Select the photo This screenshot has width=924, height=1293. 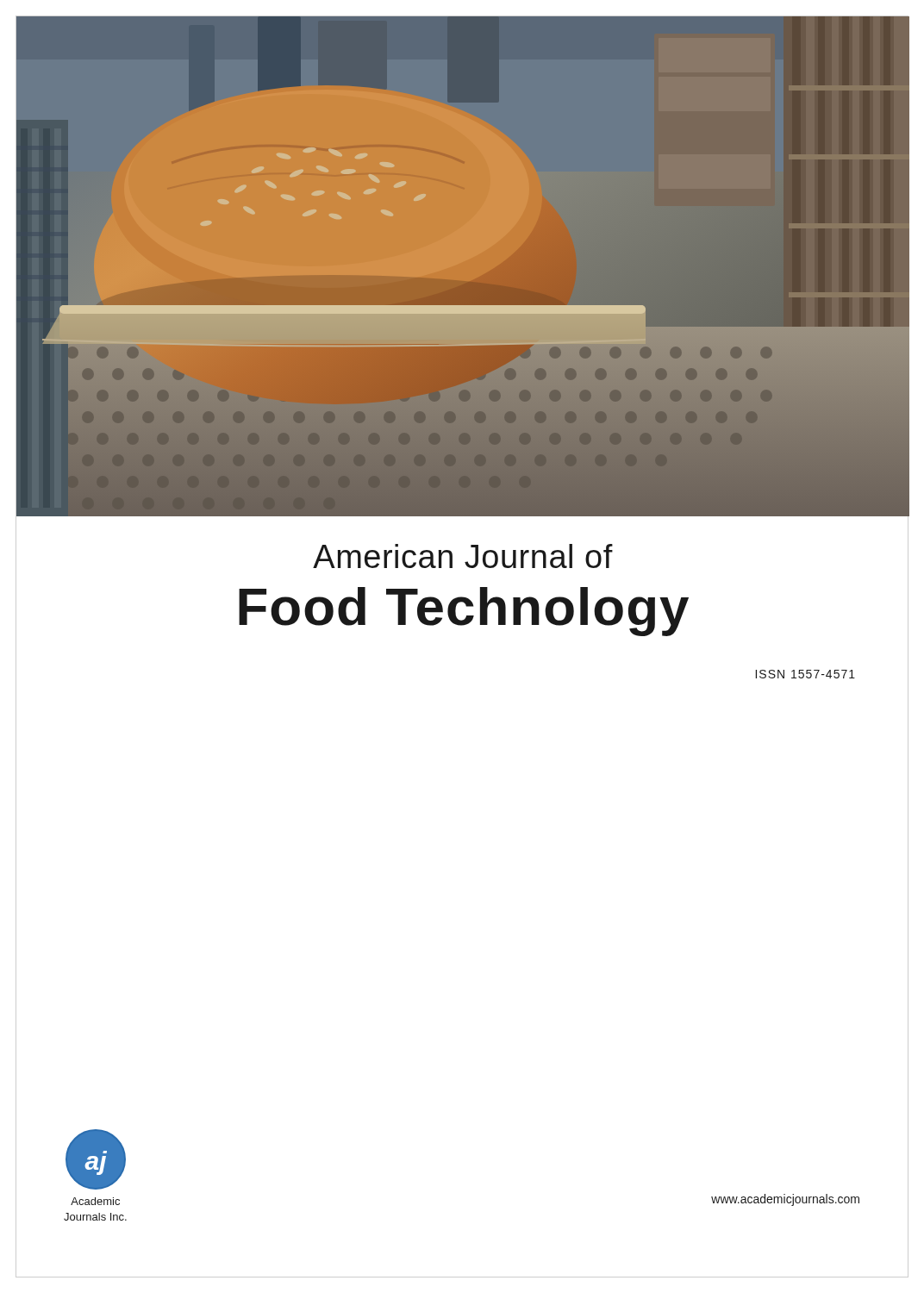click(x=463, y=266)
